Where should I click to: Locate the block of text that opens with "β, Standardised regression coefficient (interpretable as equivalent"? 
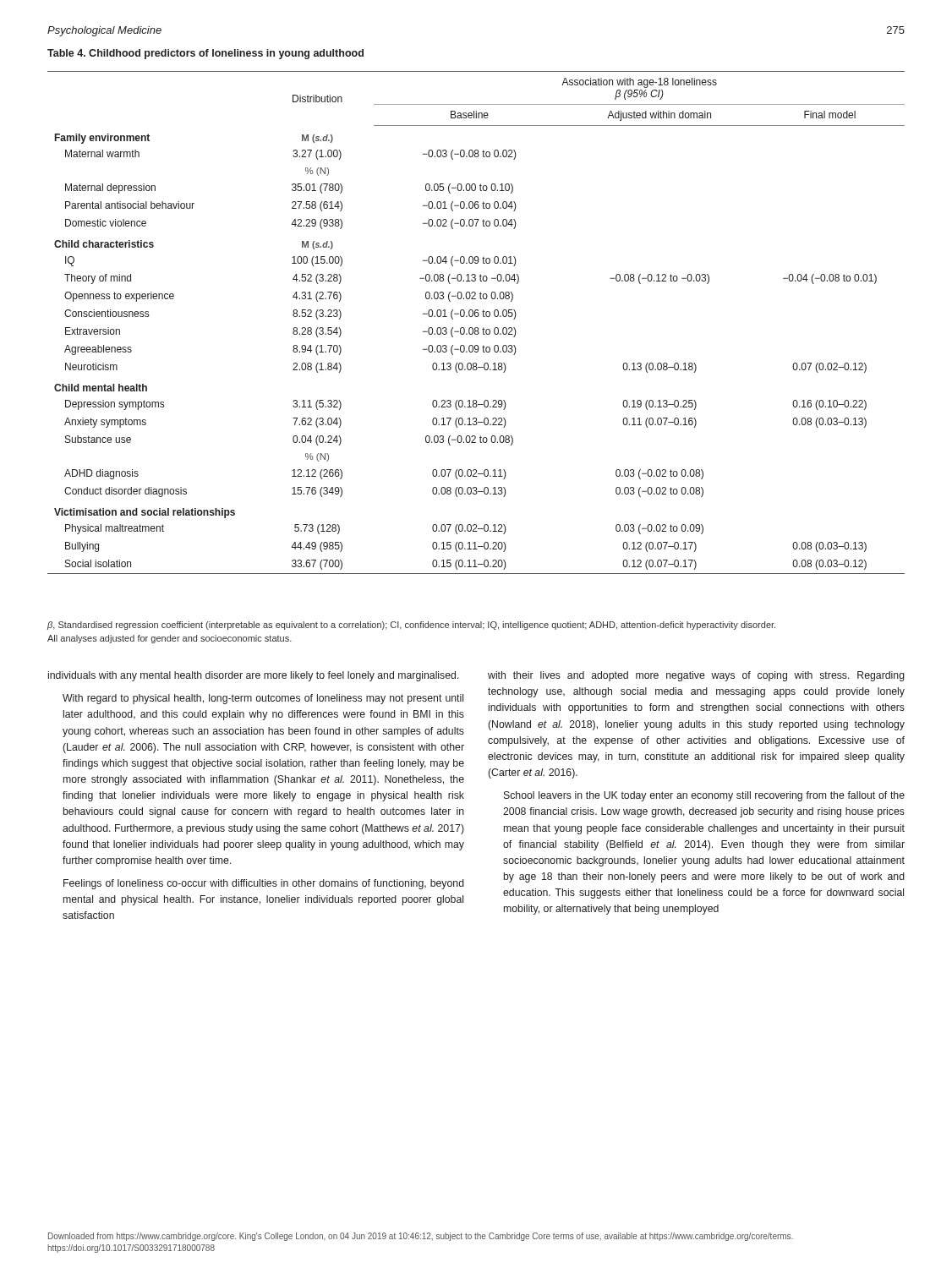point(412,631)
